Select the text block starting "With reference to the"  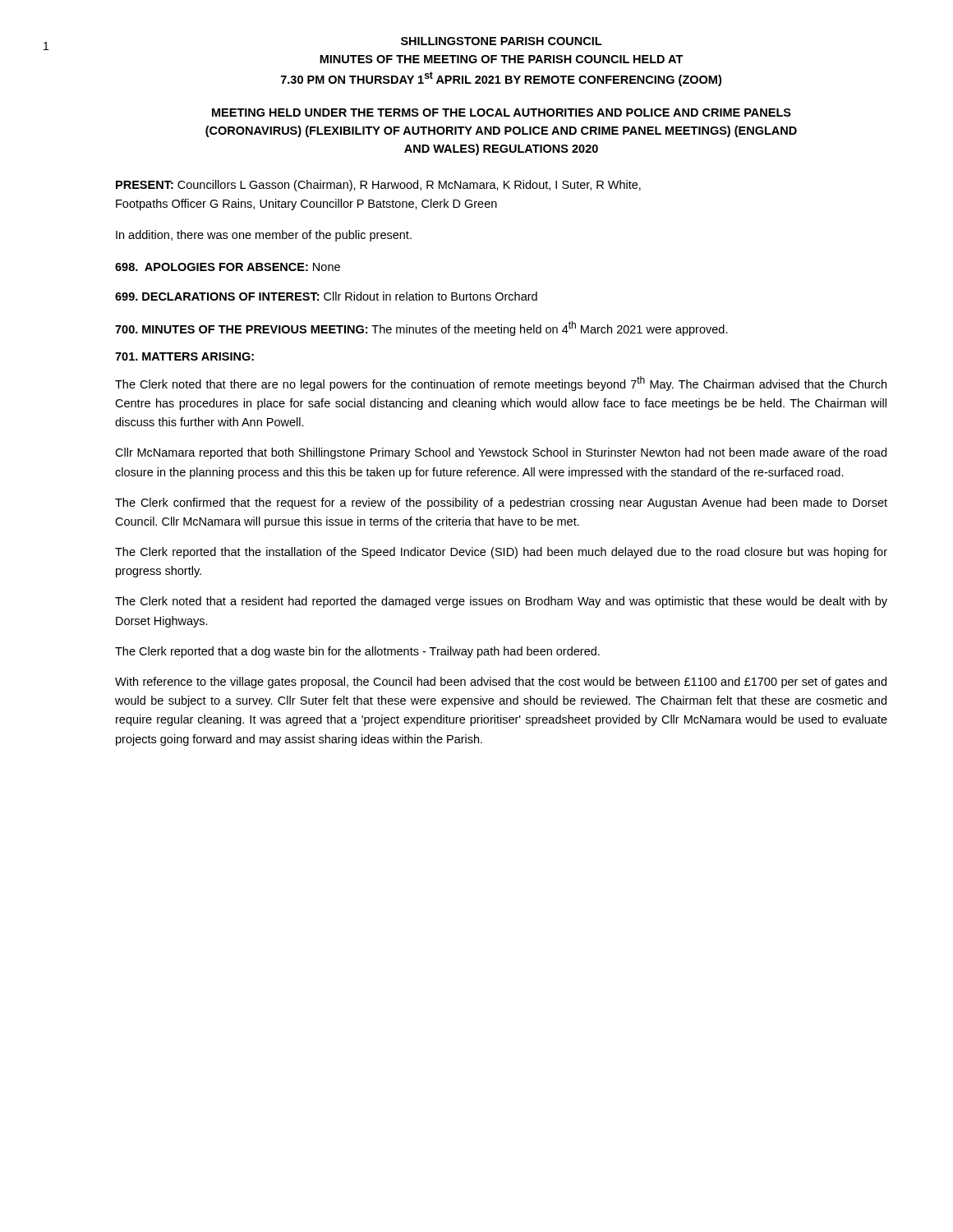501,710
